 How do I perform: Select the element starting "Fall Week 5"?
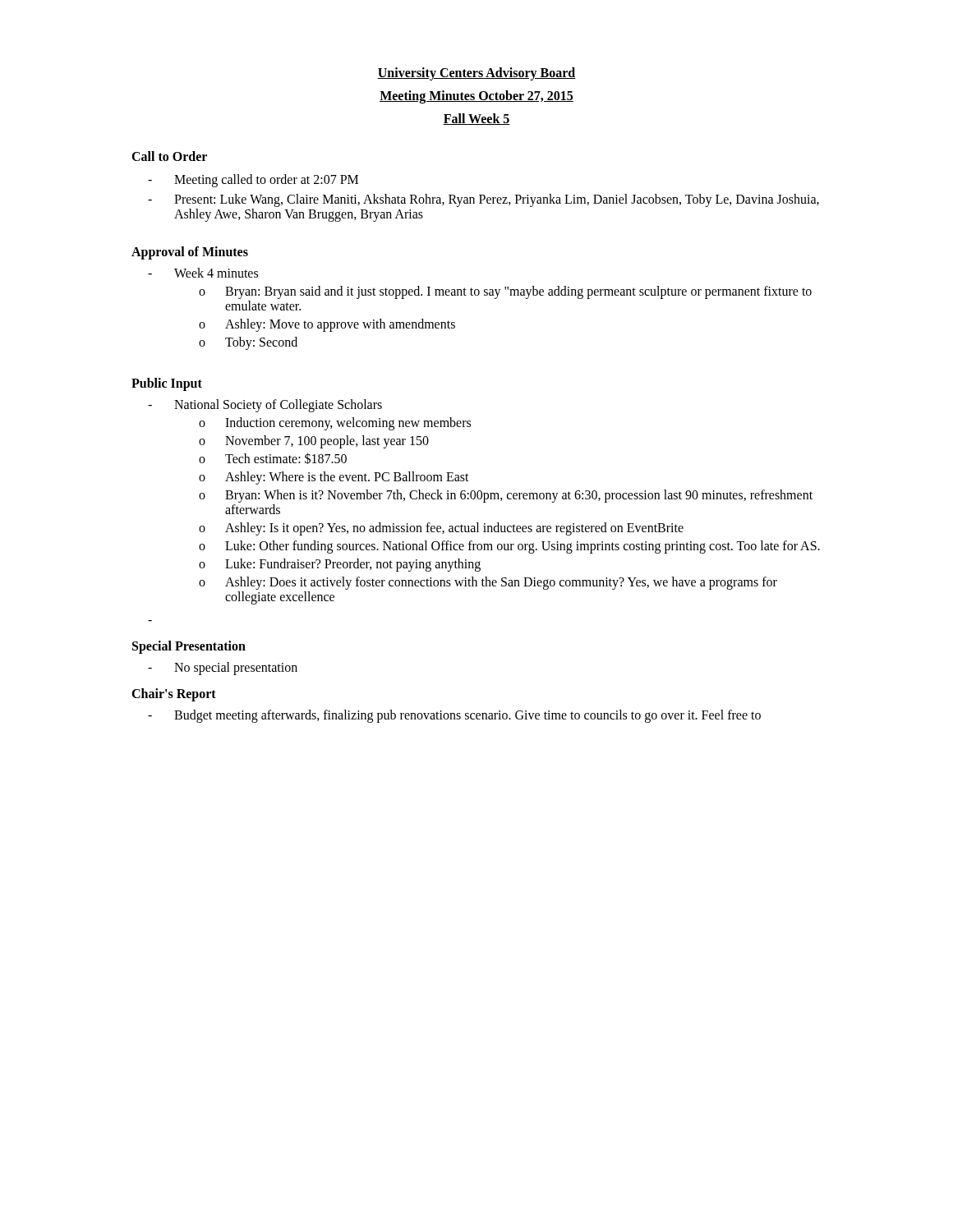coord(476,119)
